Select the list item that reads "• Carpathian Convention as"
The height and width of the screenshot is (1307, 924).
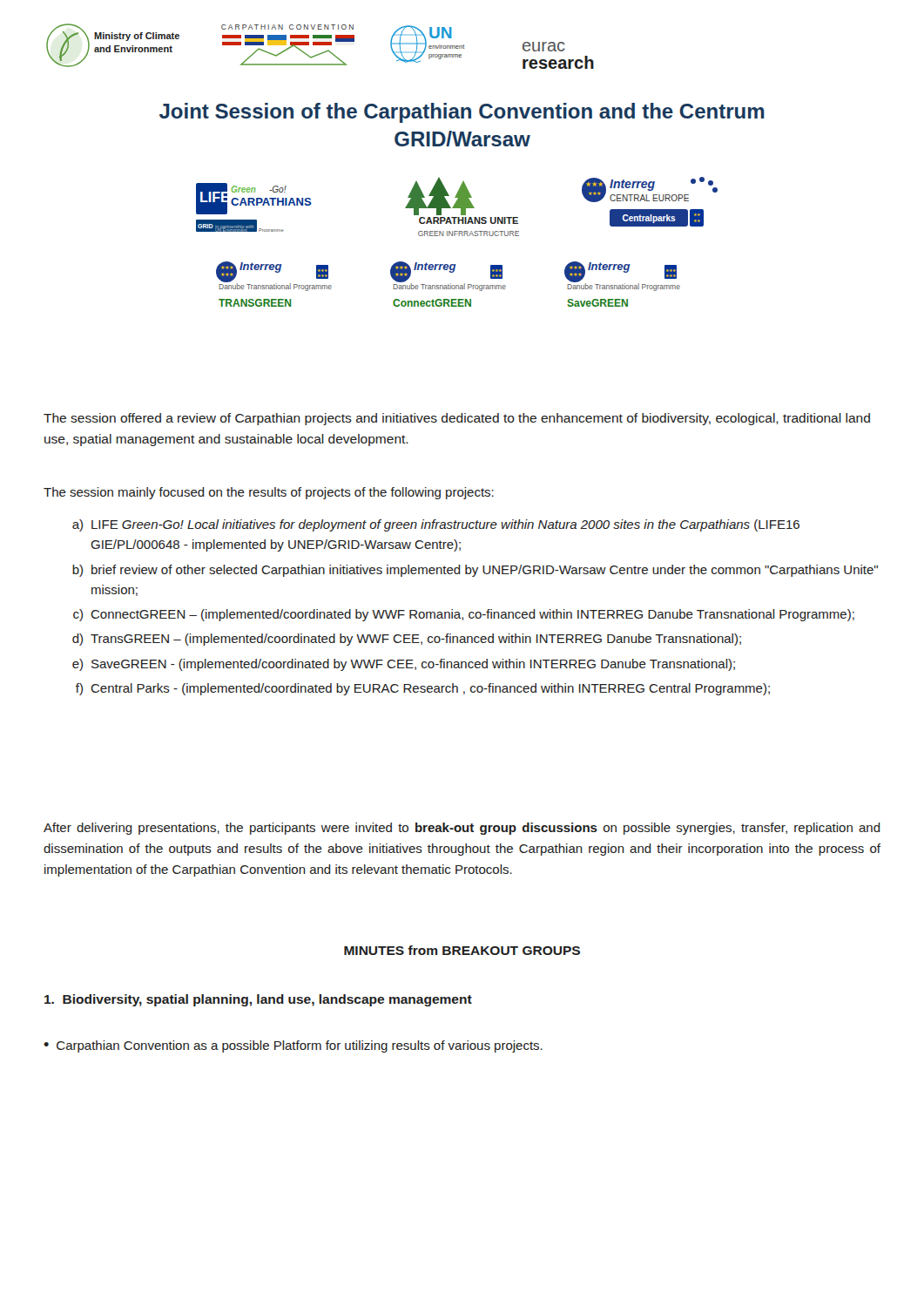(x=293, y=1045)
